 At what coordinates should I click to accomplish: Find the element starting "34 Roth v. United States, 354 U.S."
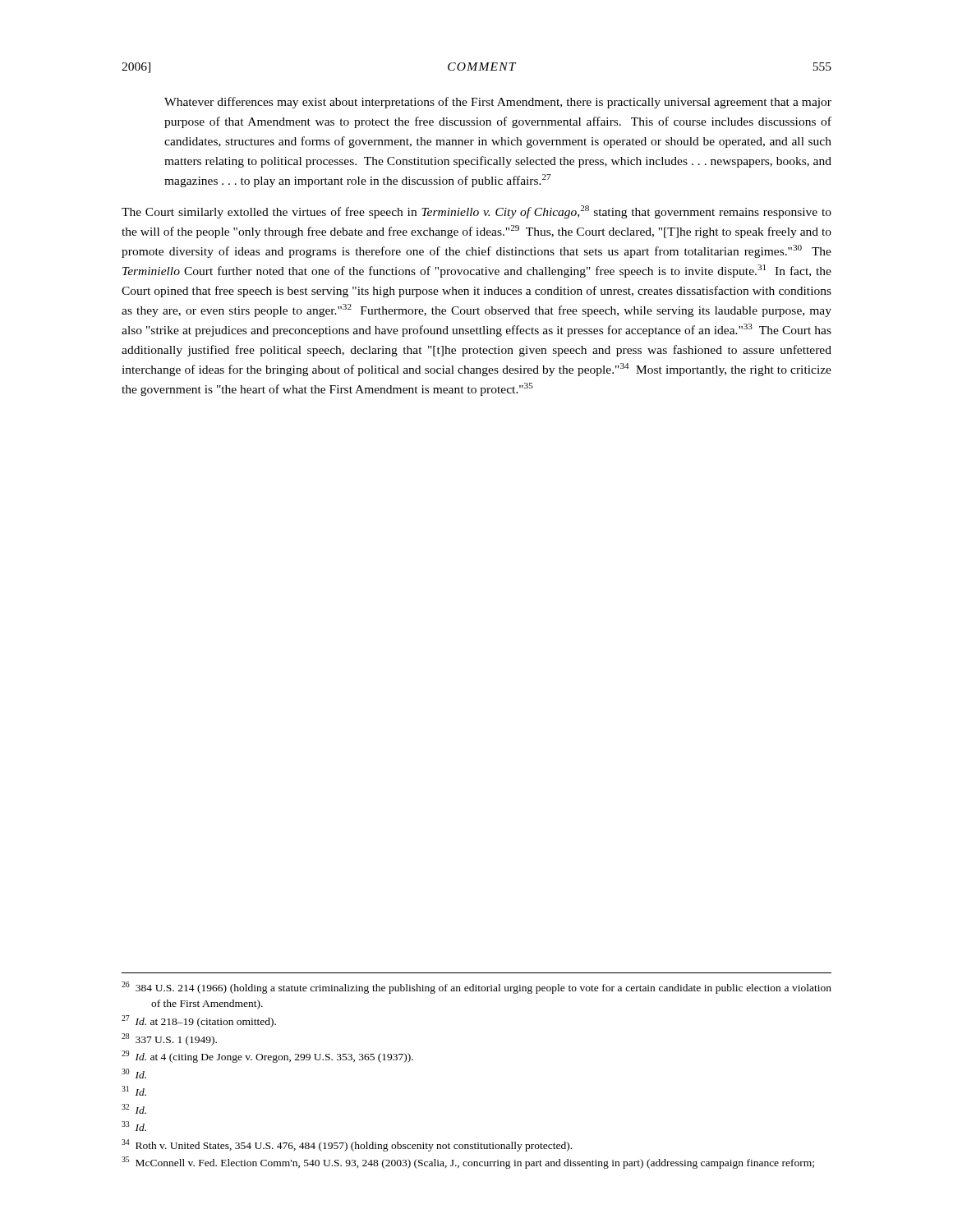pos(347,1144)
